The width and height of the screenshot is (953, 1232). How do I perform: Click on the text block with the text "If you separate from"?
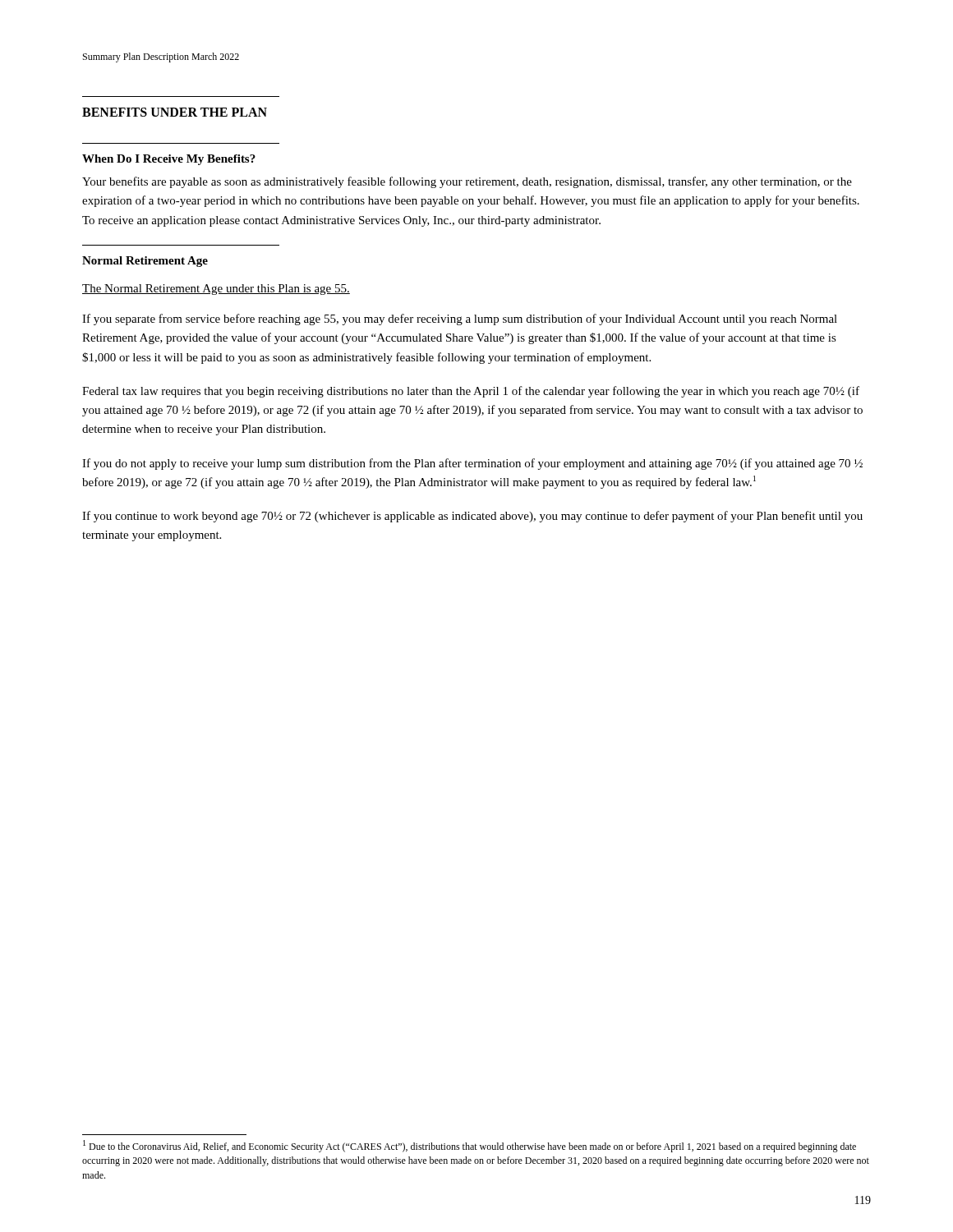476,338
